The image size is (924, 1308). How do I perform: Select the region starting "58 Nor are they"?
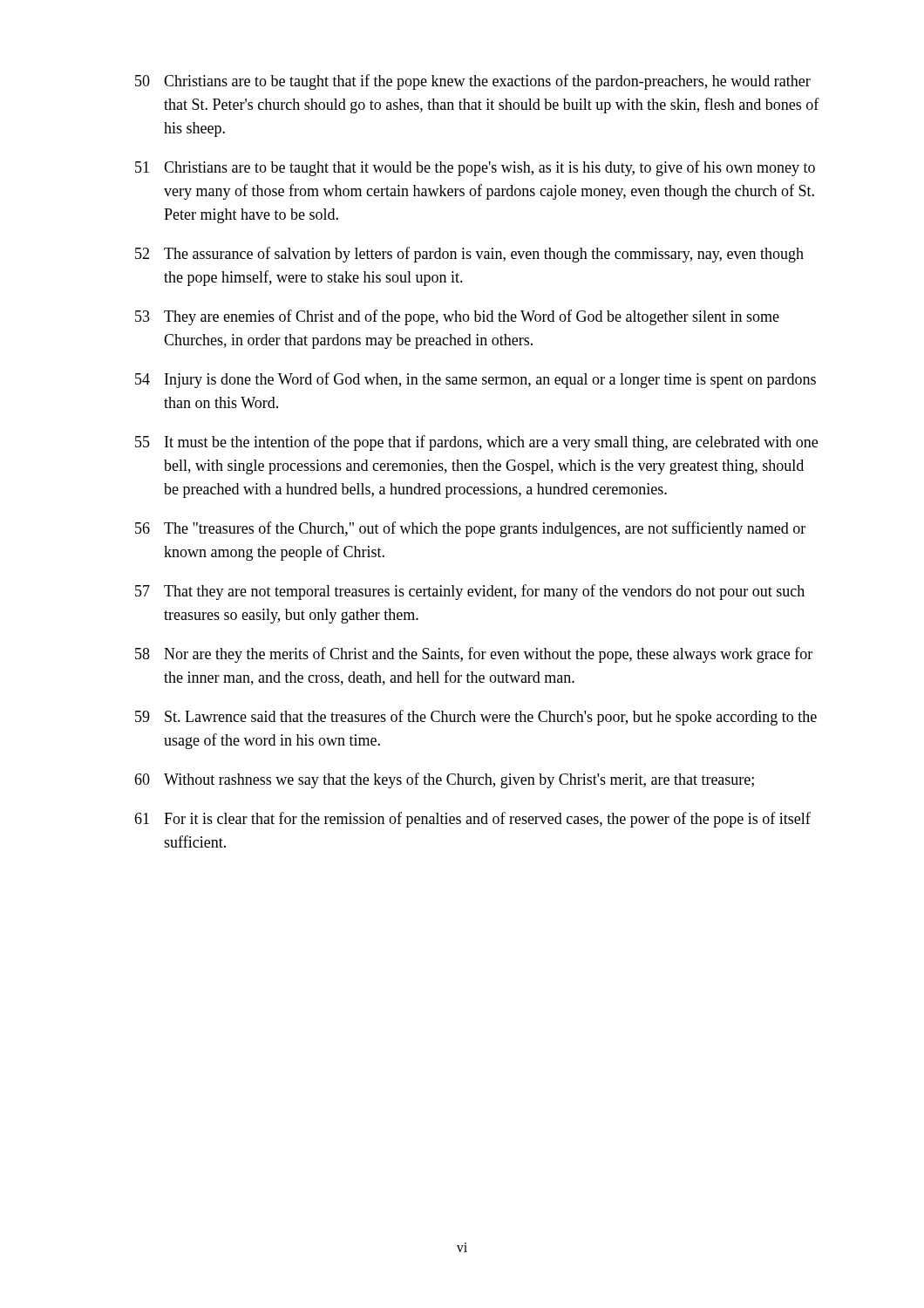(x=462, y=666)
